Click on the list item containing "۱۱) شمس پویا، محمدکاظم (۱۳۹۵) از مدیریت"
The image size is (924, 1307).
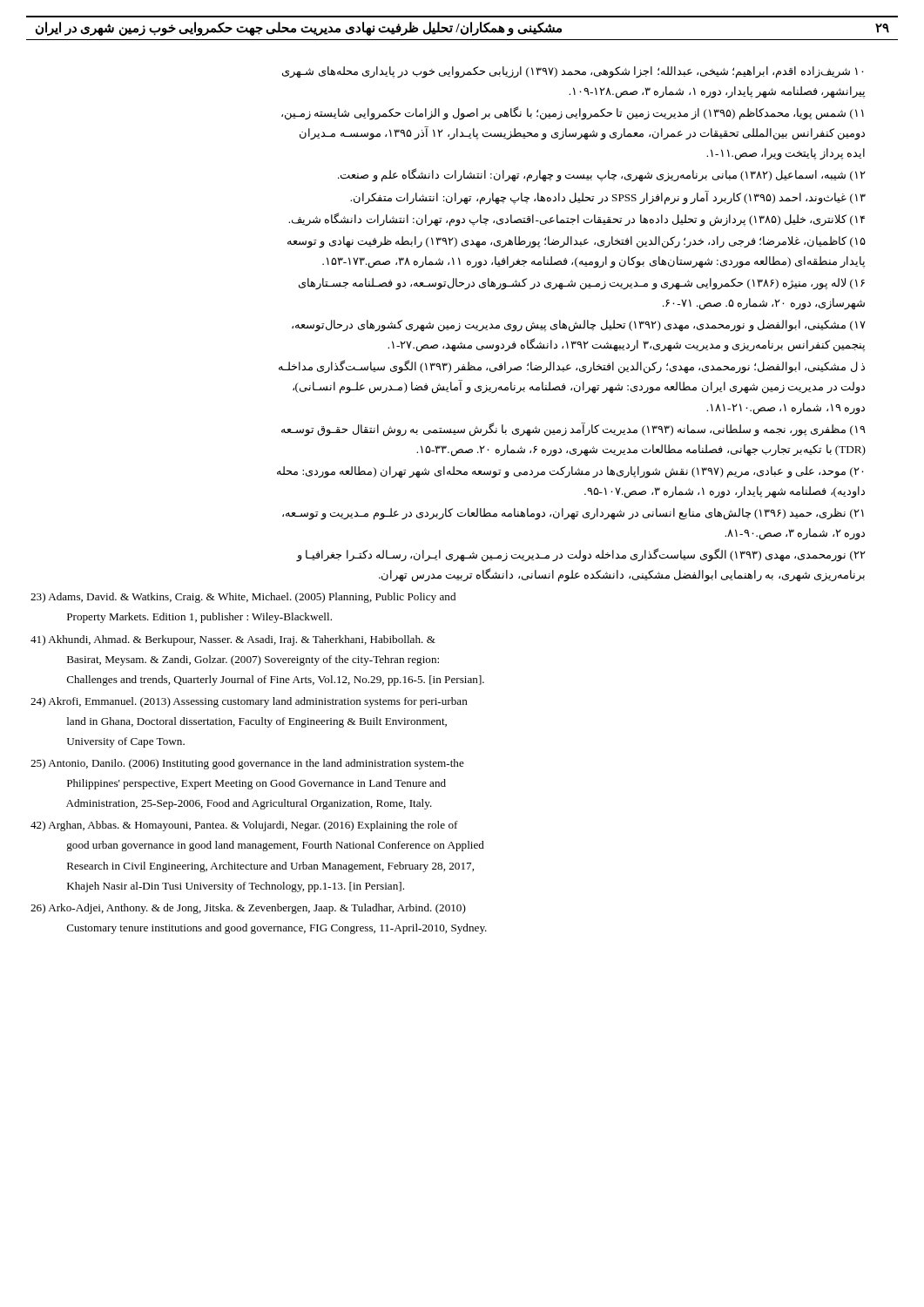click(573, 133)
